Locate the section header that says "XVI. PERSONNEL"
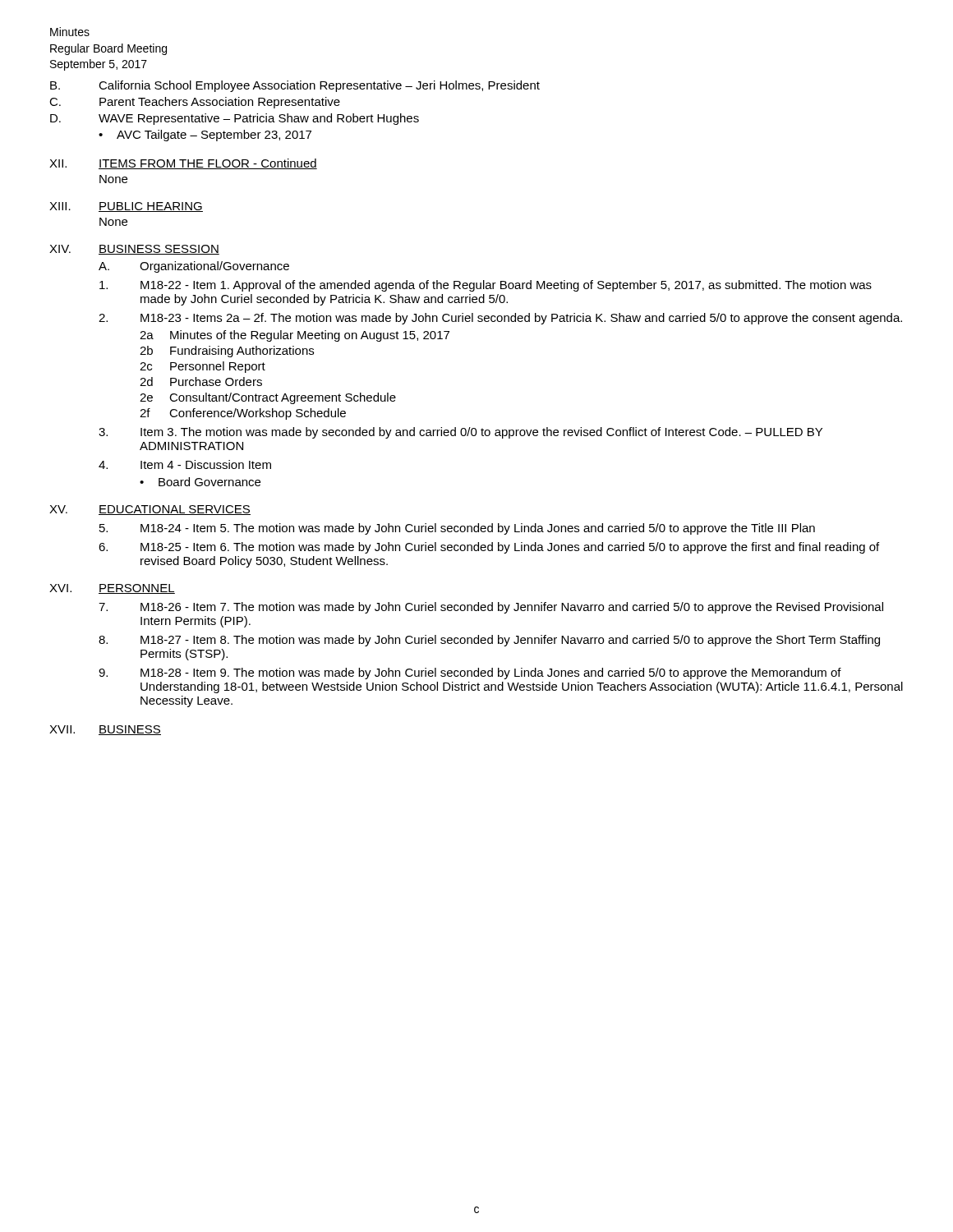This screenshot has width=953, height=1232. (112, 587)
